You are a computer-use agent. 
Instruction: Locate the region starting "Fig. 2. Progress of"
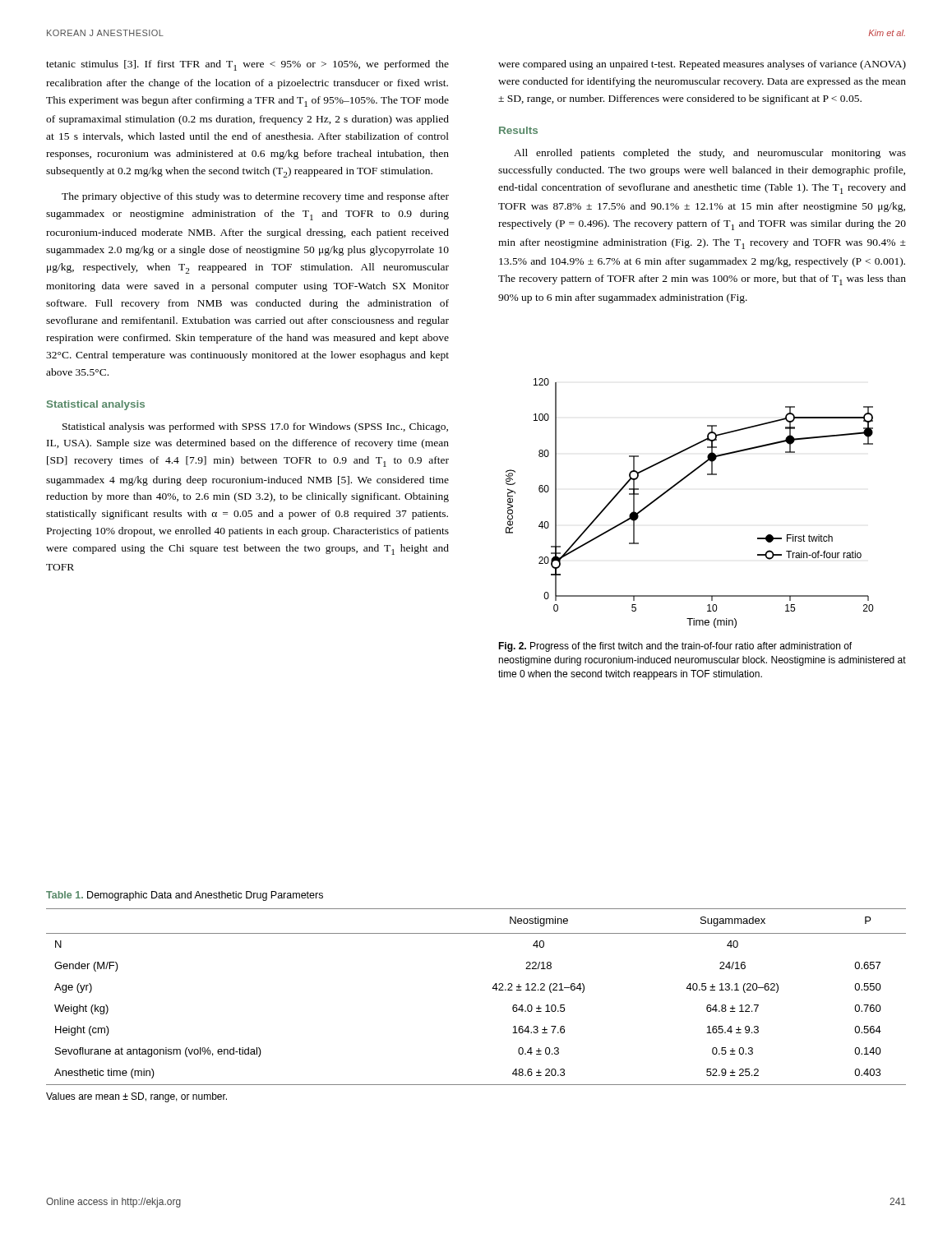(x=702, y=660)
